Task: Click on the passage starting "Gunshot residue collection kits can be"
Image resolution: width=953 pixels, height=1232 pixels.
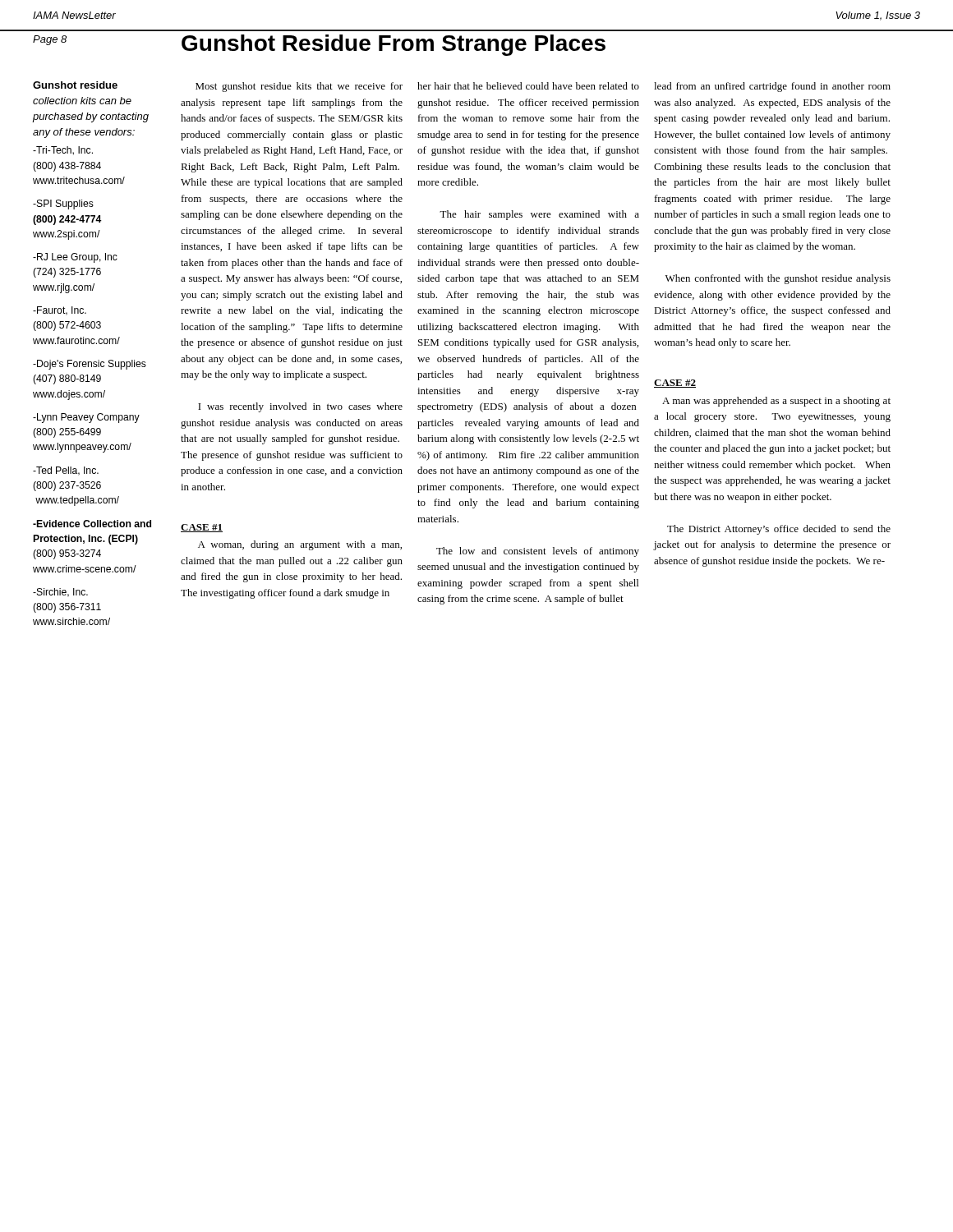Action: pyautogui.click(x=91, y=108)
